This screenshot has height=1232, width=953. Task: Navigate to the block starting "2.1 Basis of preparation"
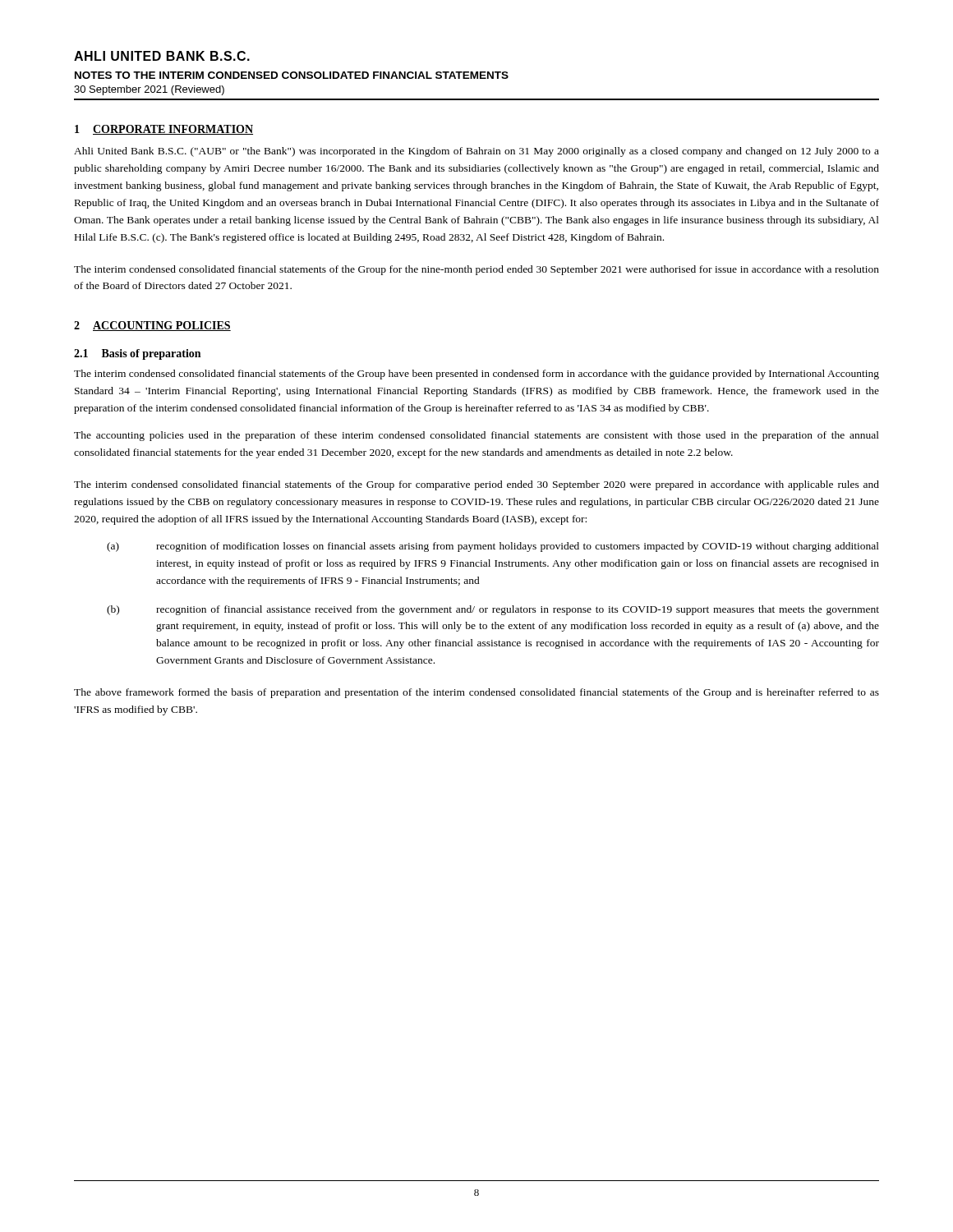(137, 354)
